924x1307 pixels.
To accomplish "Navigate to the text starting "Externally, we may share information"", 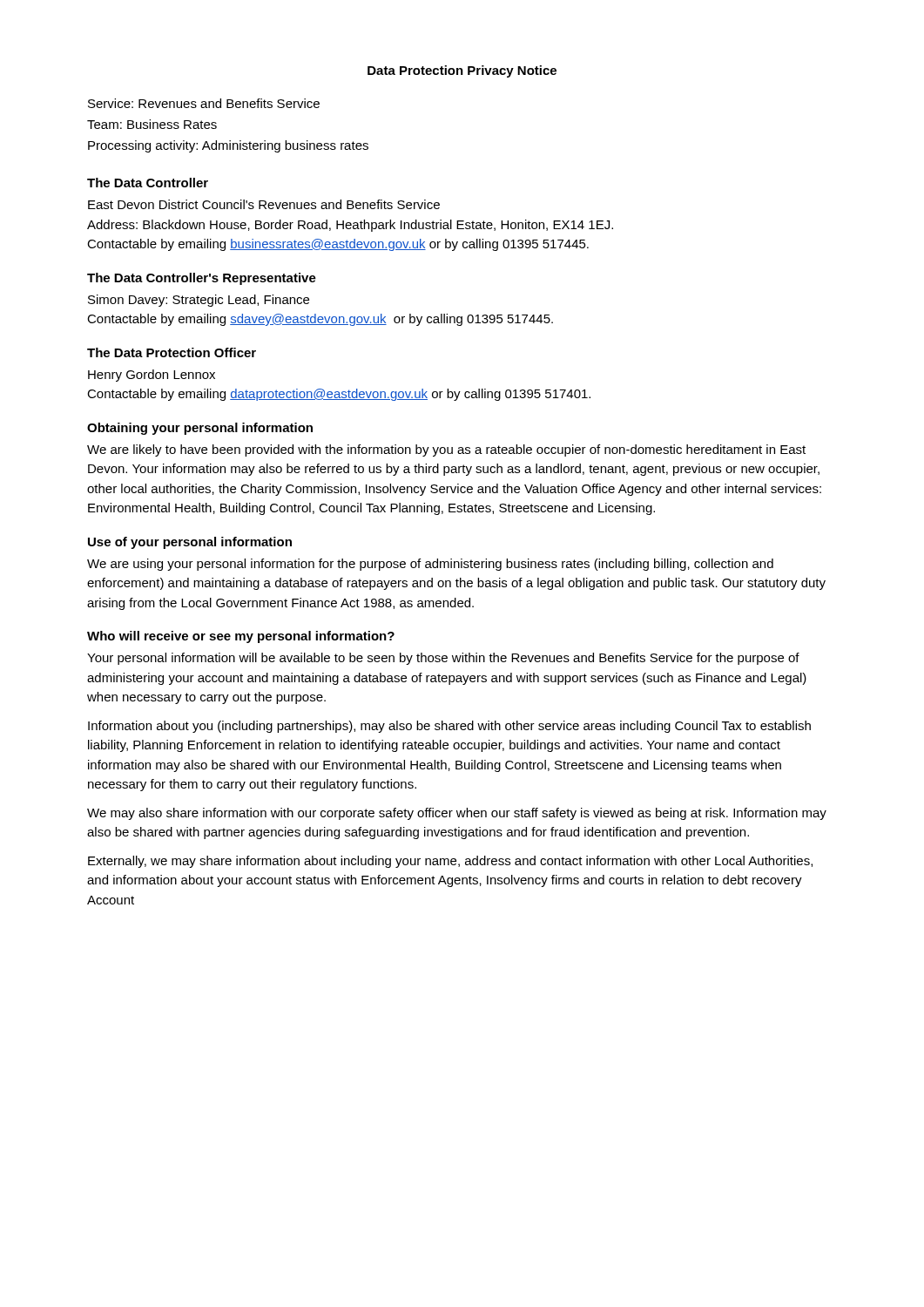I will click(x=462, y=880).
